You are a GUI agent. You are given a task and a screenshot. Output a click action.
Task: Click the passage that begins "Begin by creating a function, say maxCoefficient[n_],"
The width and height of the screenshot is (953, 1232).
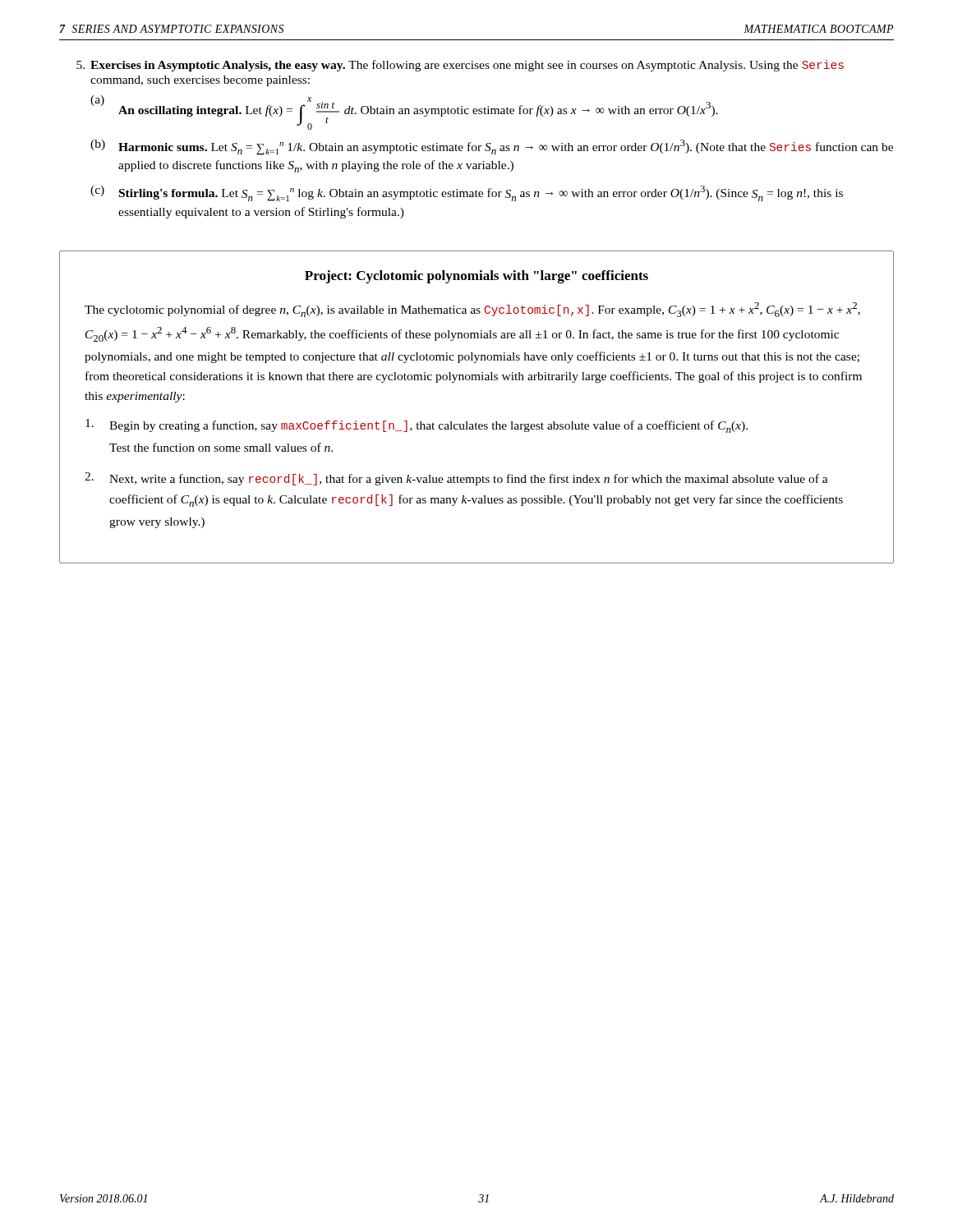click(x=476, y=437)
